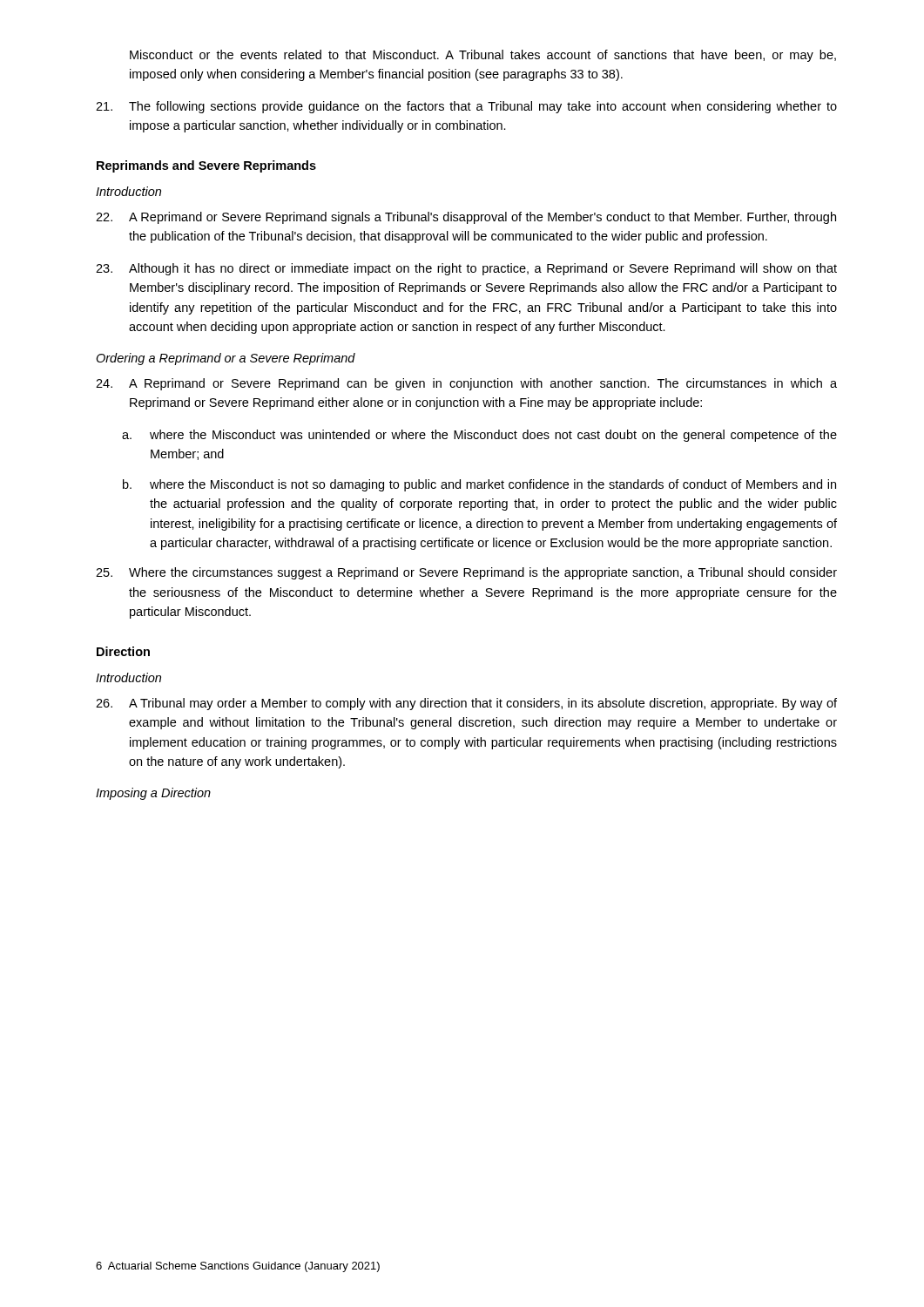The height and width of the screenshot is (1307, 924).
Task: Find the block starting "Ordering a Reprimand or a"
Action: pyautogui.click(x=225, y=358)
